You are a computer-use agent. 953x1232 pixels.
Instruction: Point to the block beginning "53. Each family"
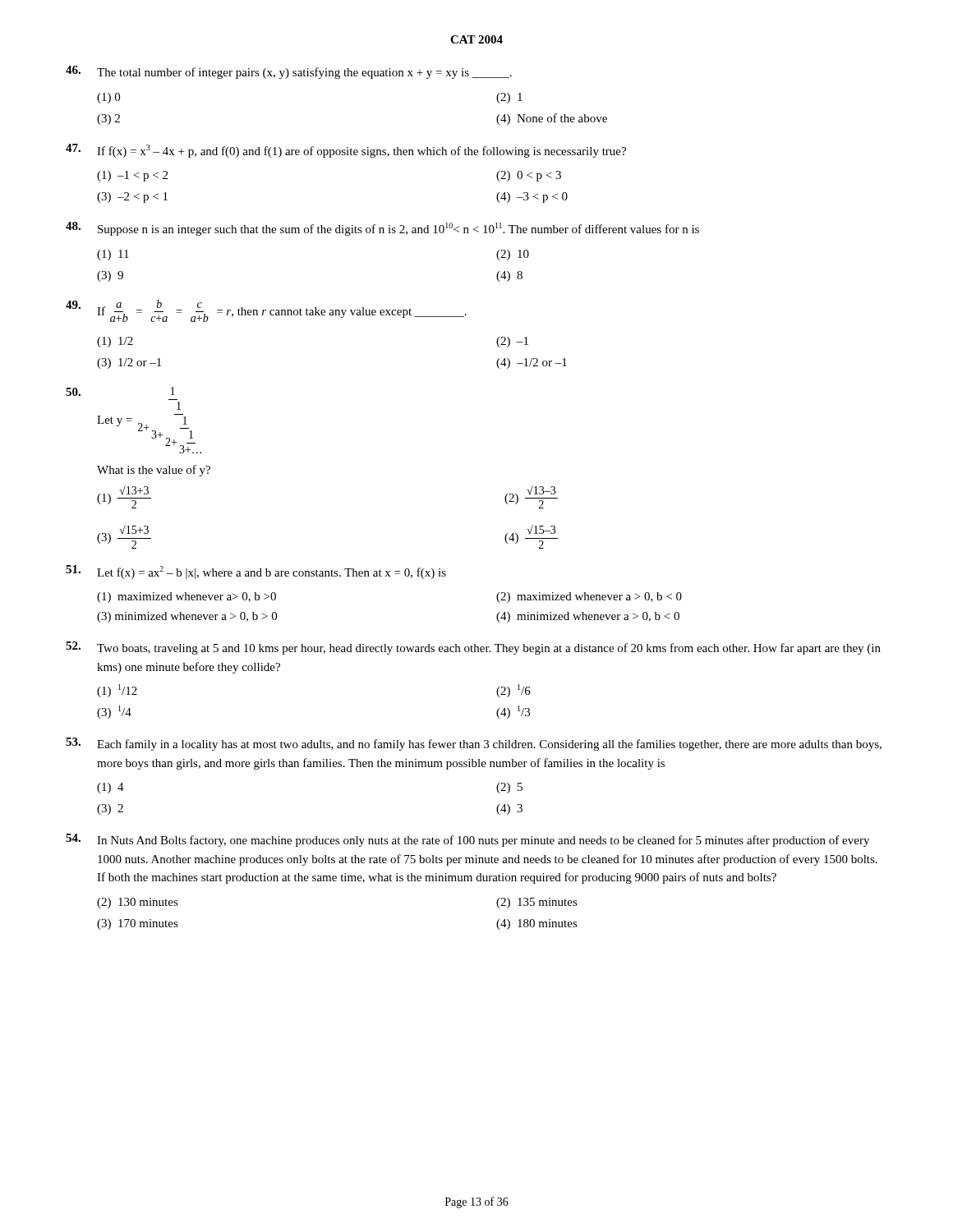(476, 777)
